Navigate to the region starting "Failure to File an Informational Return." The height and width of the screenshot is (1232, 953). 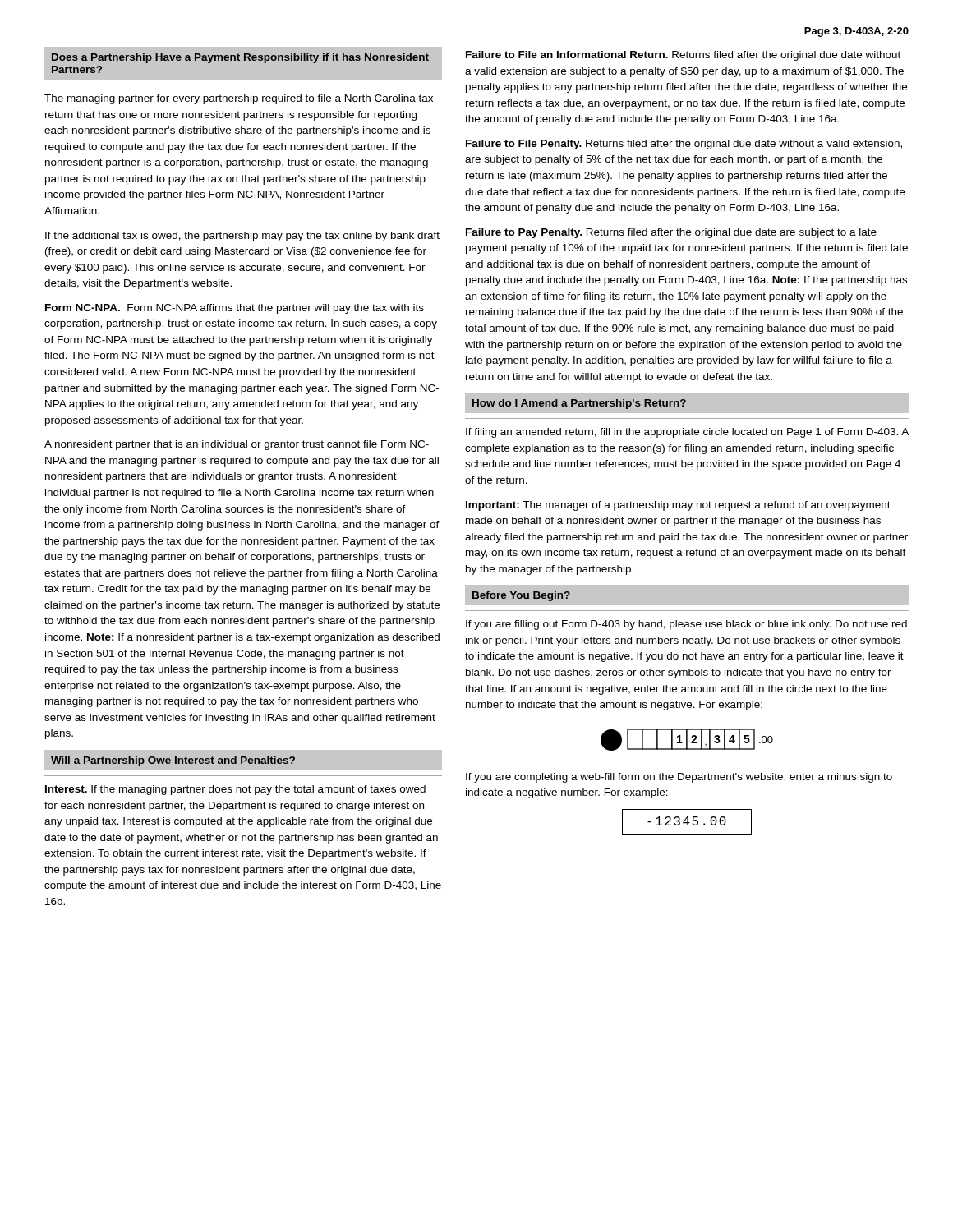[687, 87]
